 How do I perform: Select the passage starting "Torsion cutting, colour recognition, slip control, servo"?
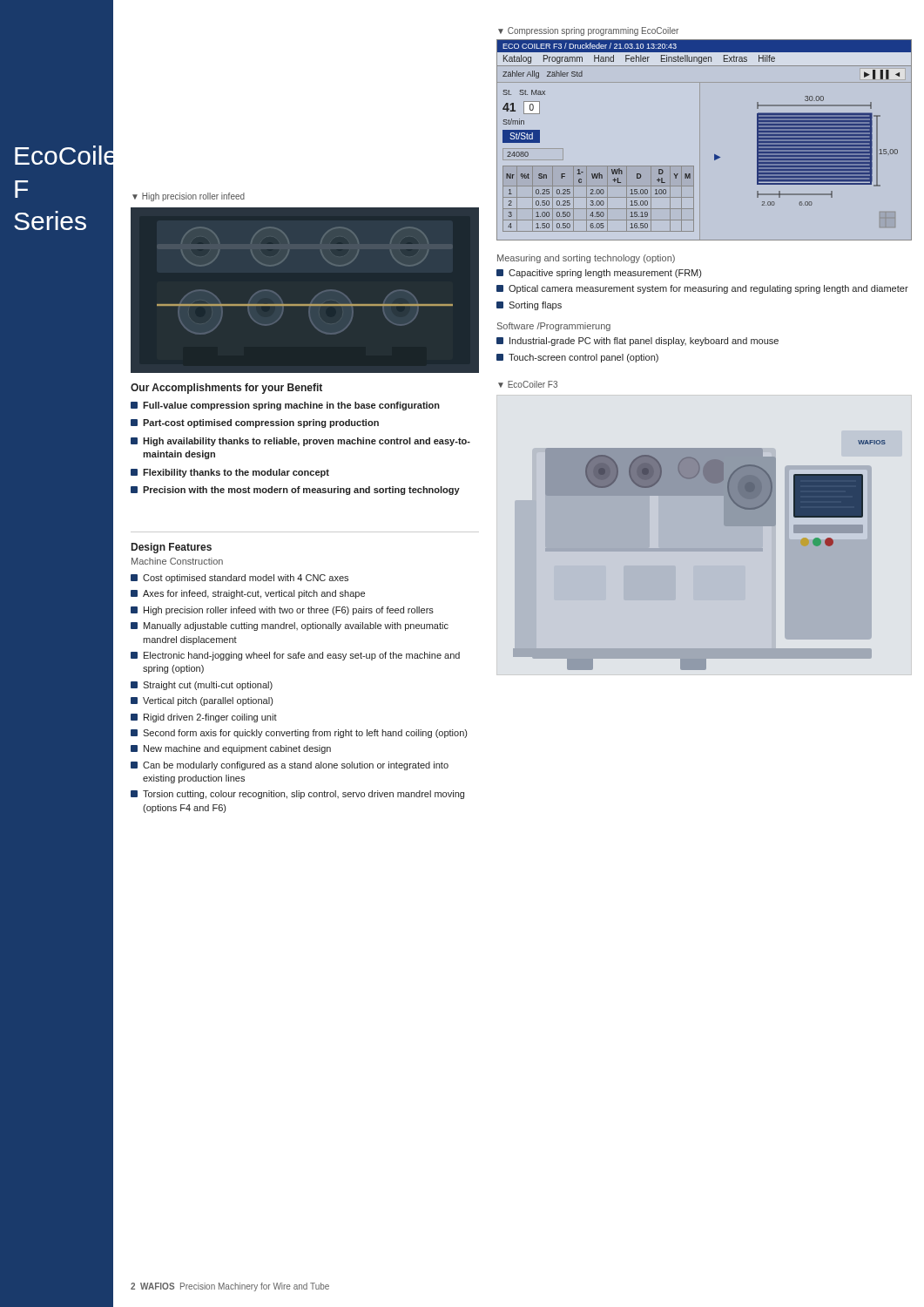[305, 802]
